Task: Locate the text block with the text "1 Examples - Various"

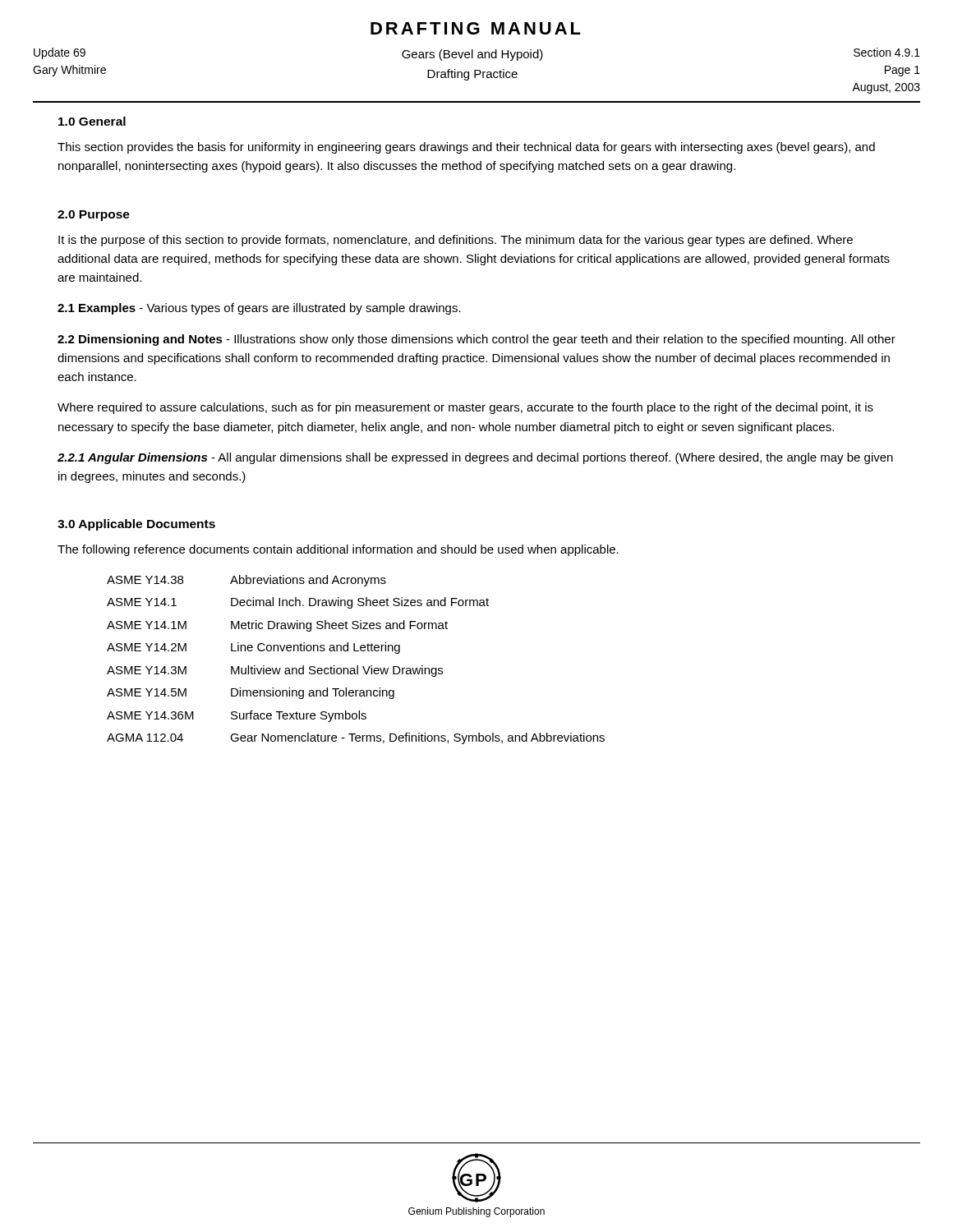Action: tap(259, 308)
